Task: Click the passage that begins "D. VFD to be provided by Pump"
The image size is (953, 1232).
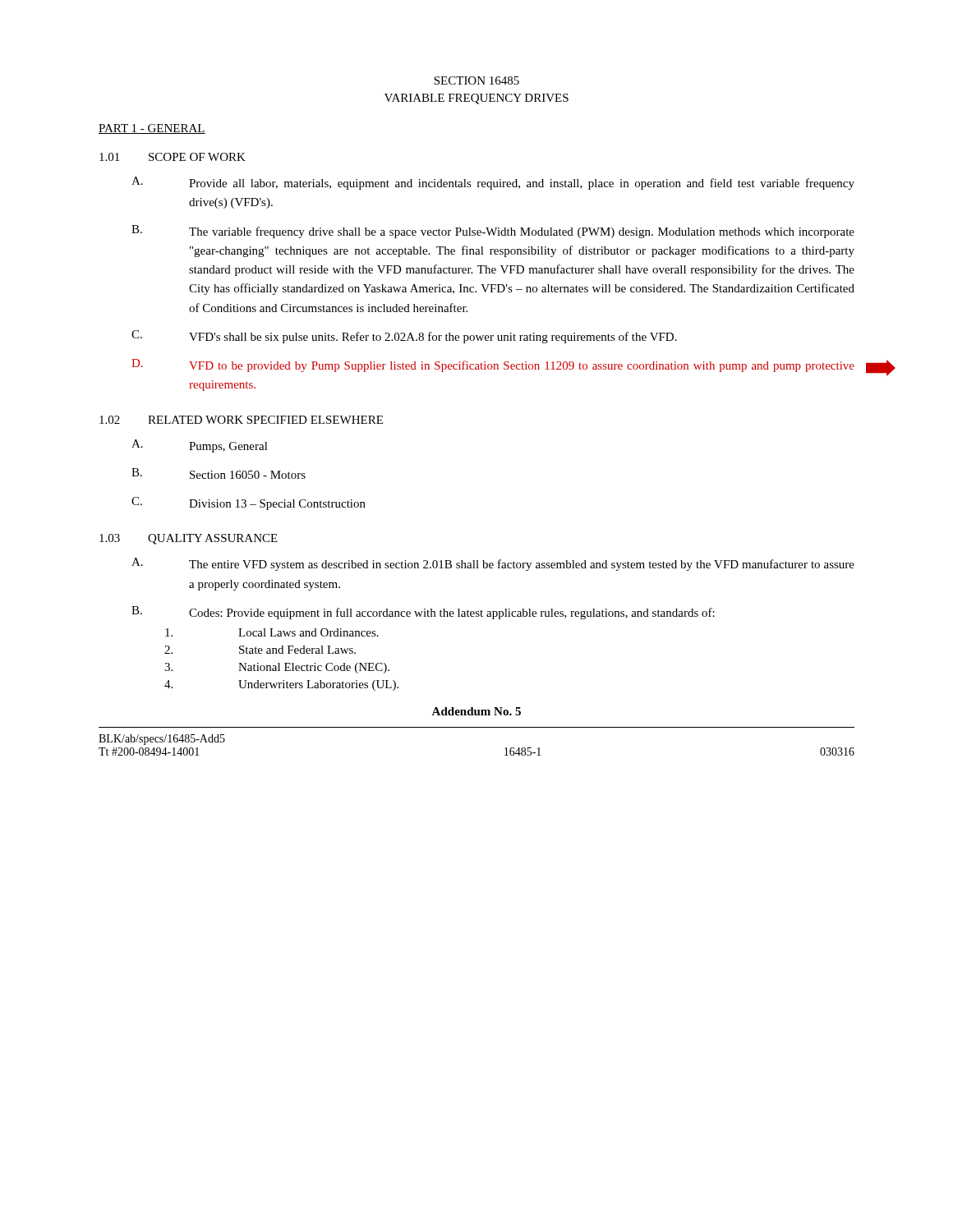Action: [476, 376]
